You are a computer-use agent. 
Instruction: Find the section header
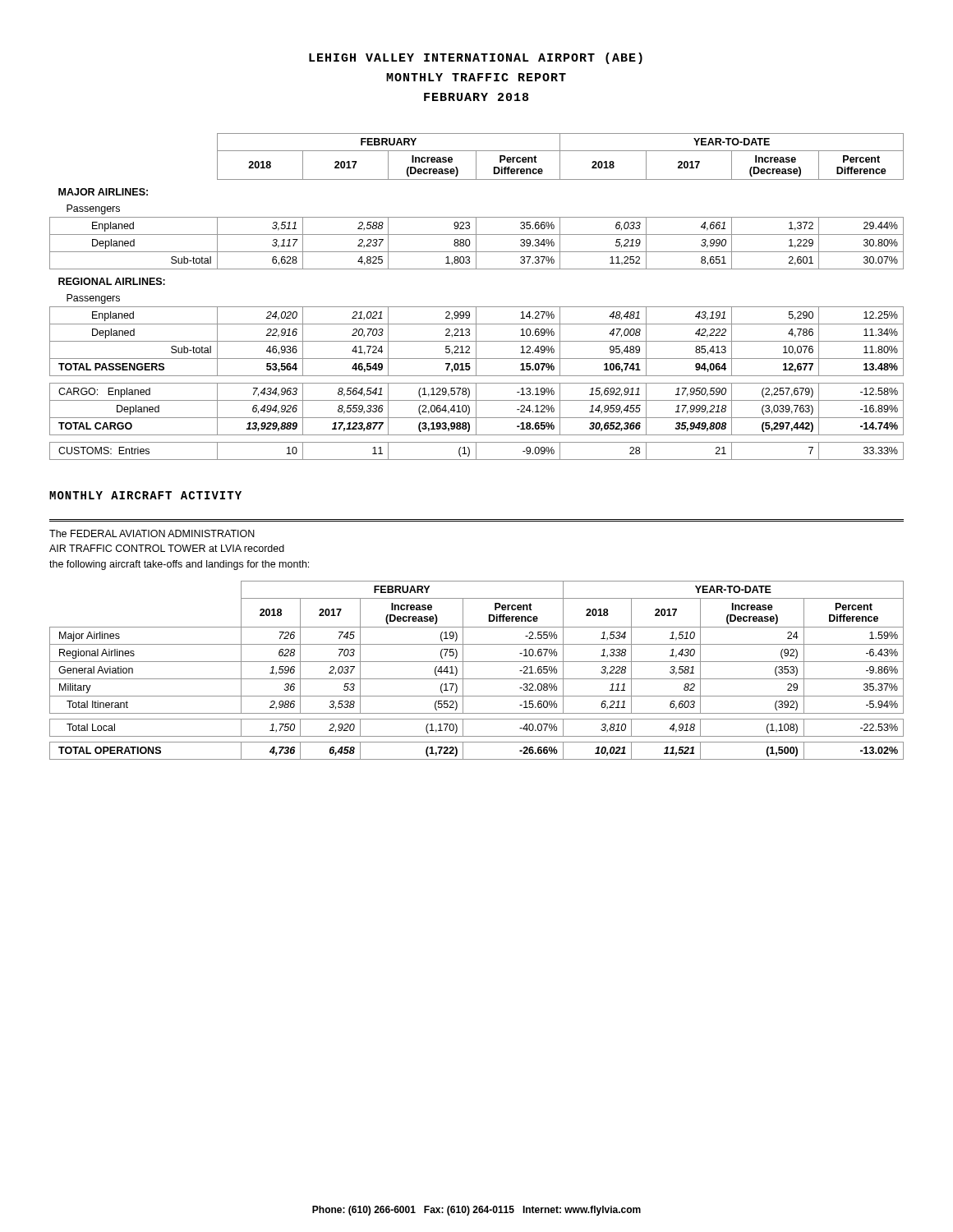click(146, 496)
